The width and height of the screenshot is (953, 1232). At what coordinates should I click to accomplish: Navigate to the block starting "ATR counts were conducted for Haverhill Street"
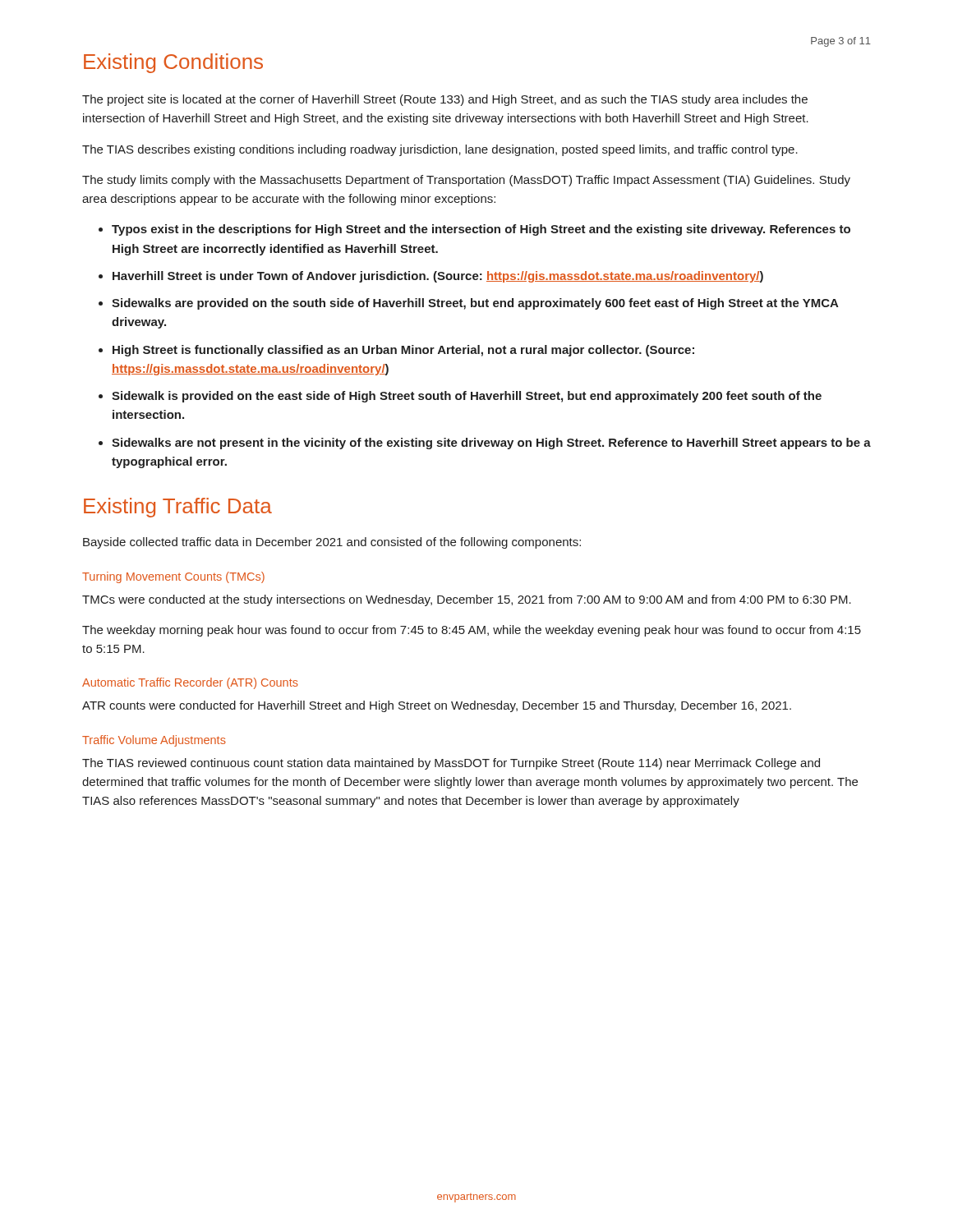coord(476,706)
